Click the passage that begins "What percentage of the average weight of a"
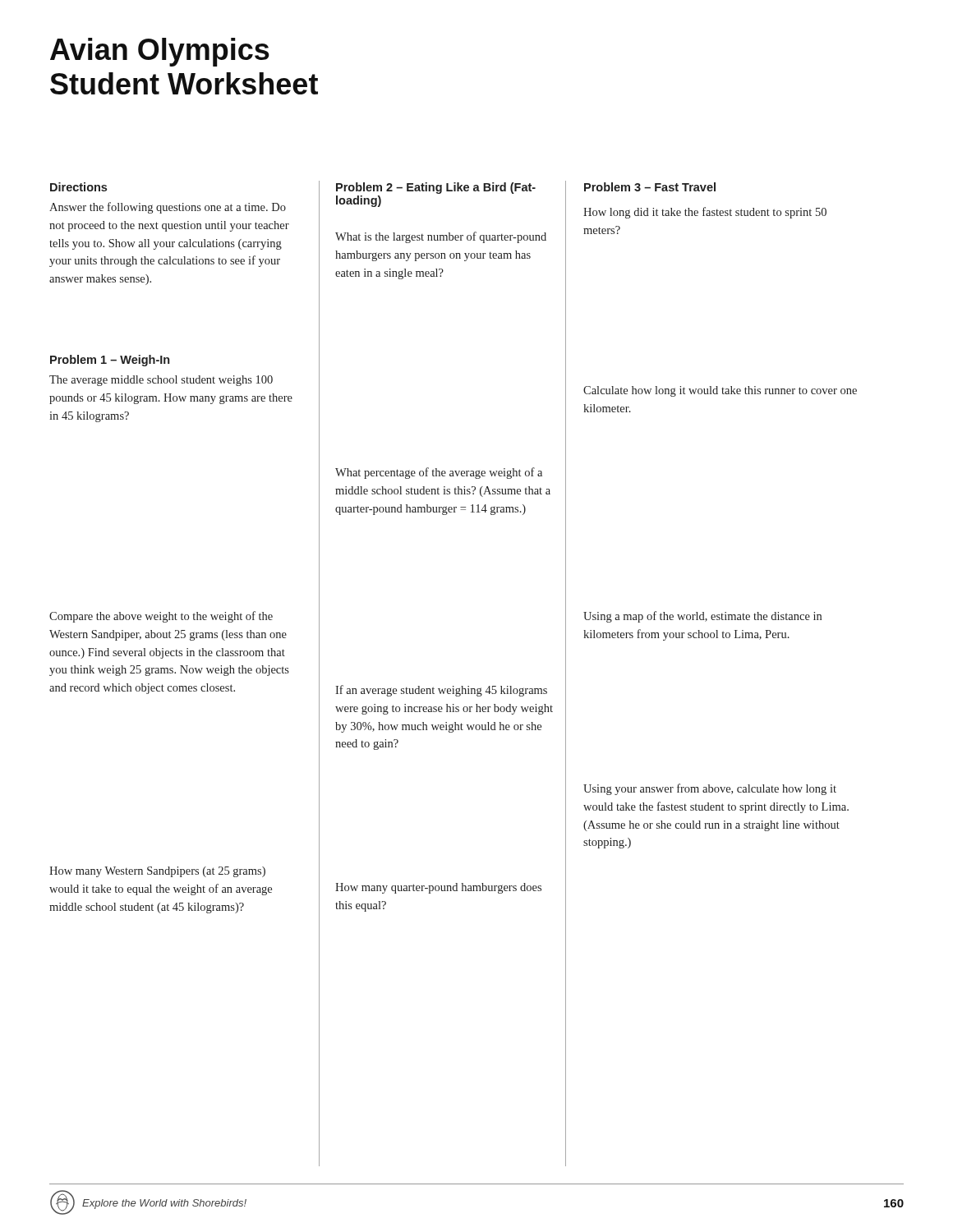This screenshot has width=953, height=1232. click(x=446, y=491)
